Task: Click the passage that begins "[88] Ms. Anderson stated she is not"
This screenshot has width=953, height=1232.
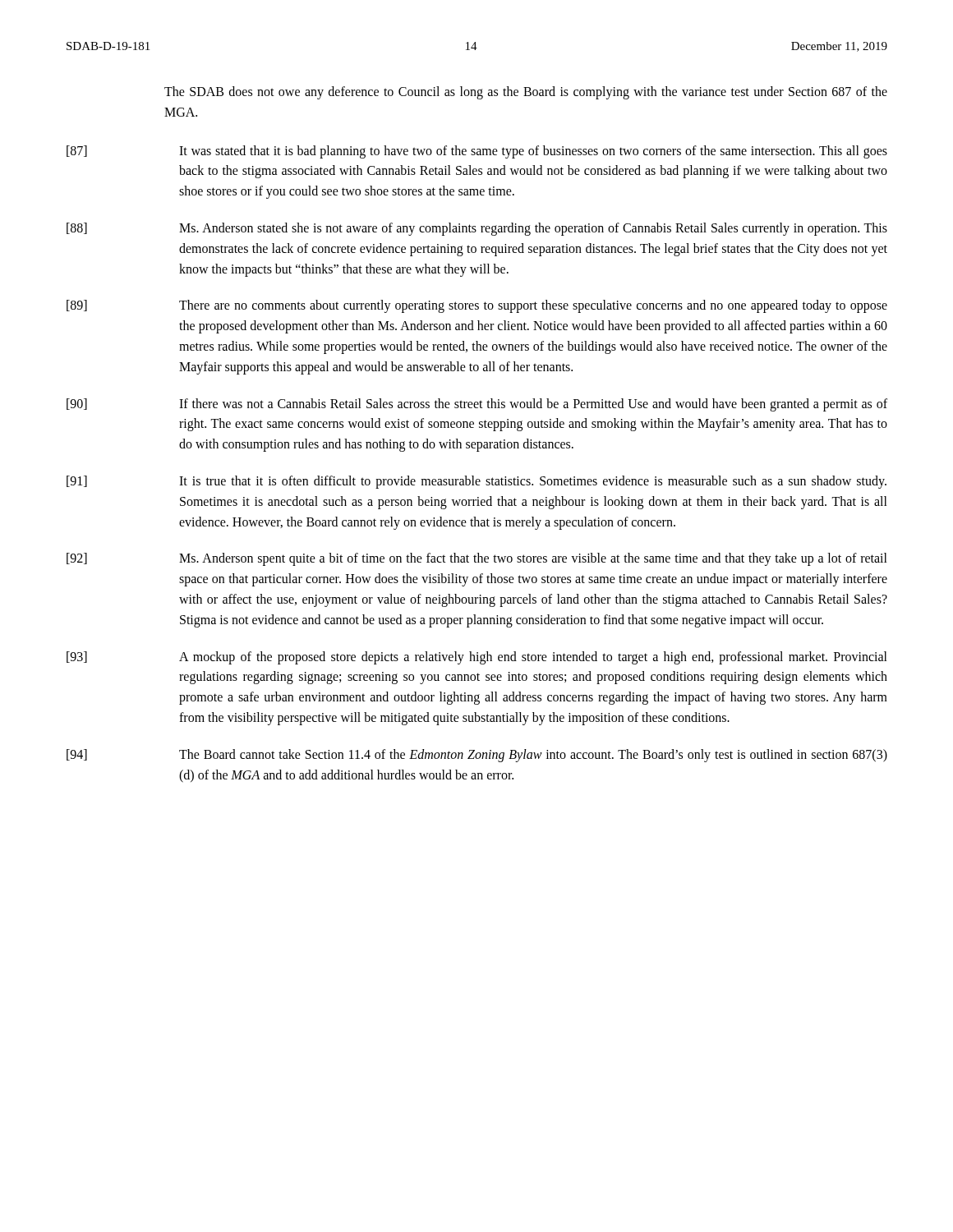Action: pyautogui.click(x=476, y=249)
